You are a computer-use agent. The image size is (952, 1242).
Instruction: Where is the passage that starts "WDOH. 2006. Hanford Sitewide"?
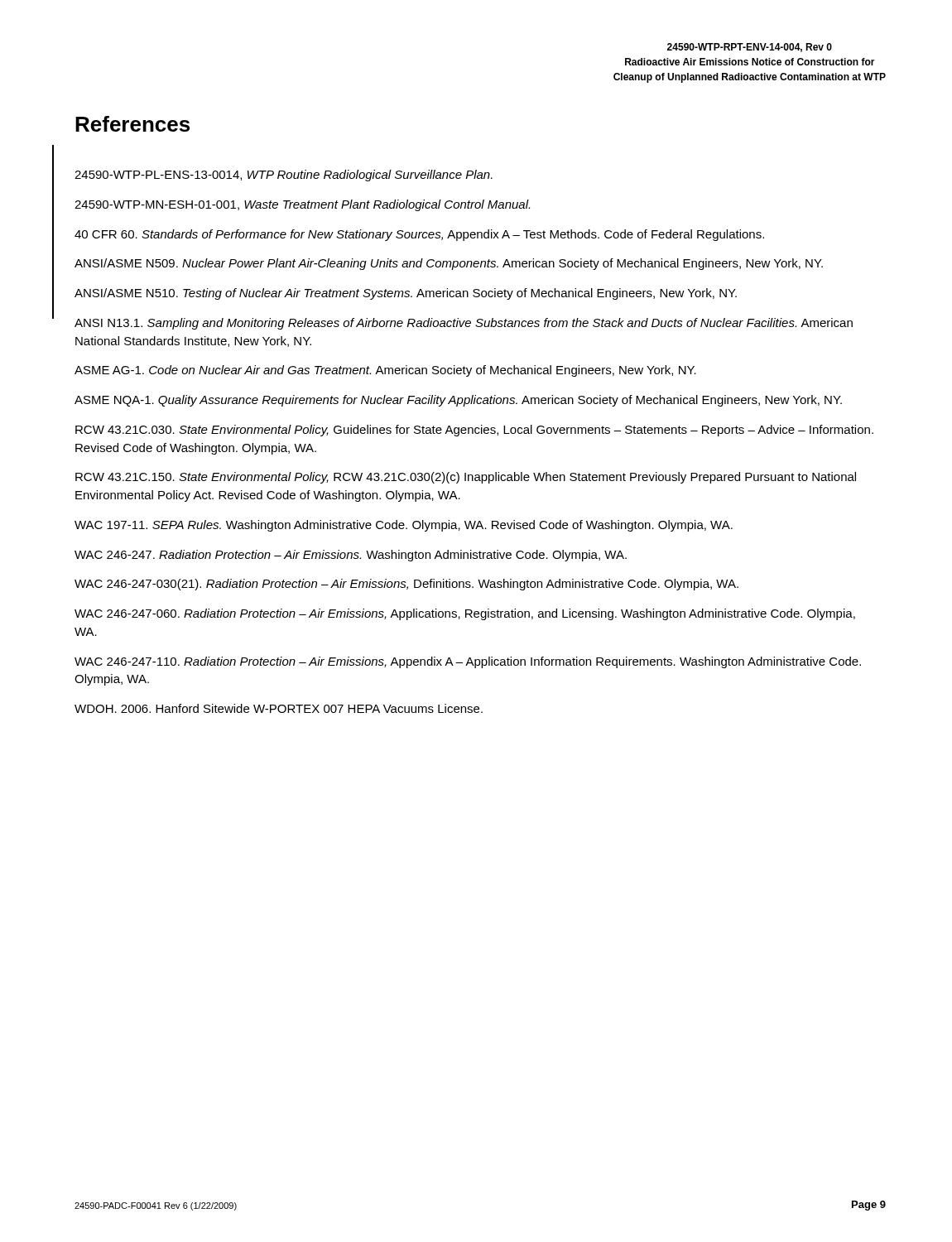(x=279, y=708)
